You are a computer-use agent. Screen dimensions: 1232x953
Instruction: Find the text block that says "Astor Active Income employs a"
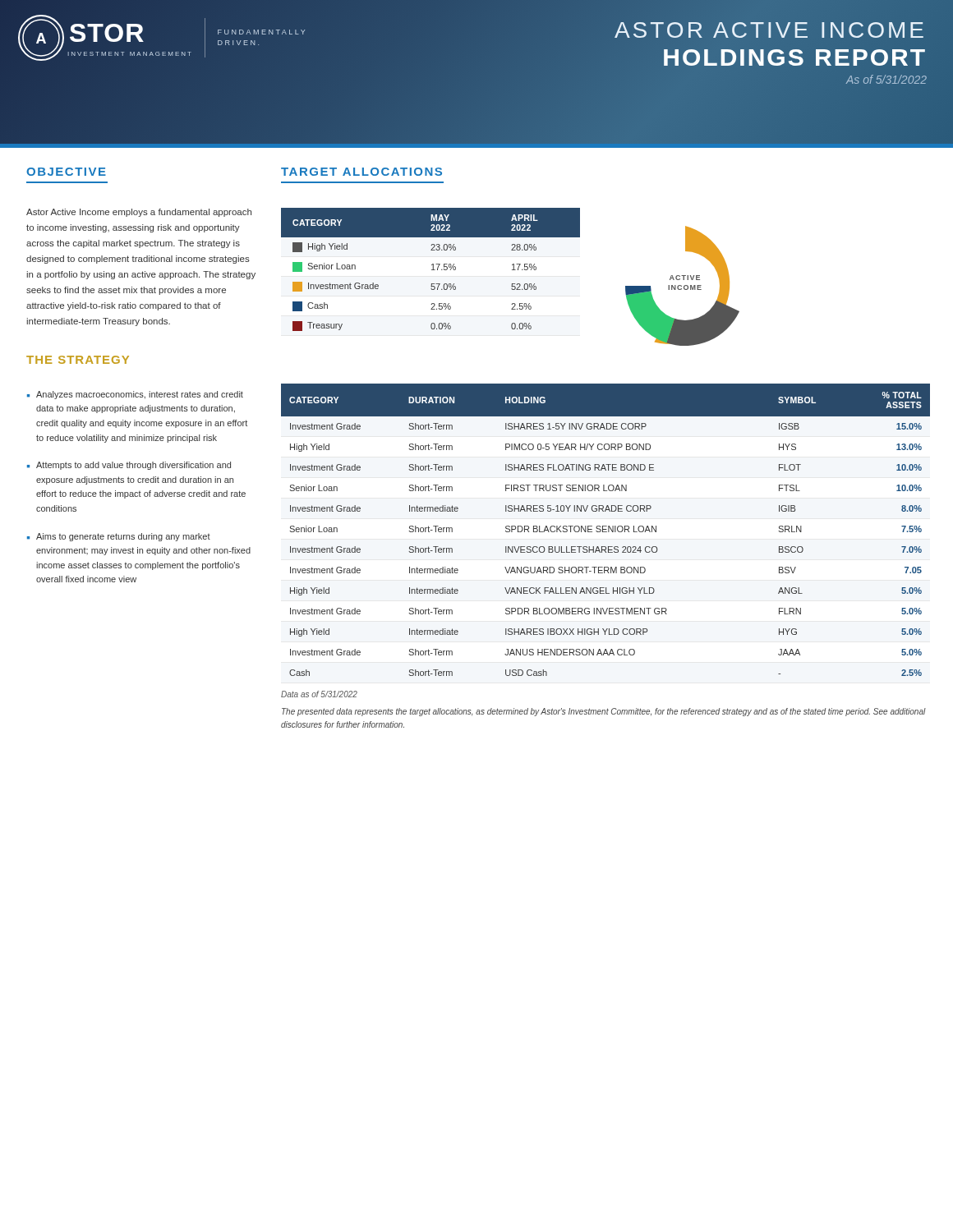141,266
